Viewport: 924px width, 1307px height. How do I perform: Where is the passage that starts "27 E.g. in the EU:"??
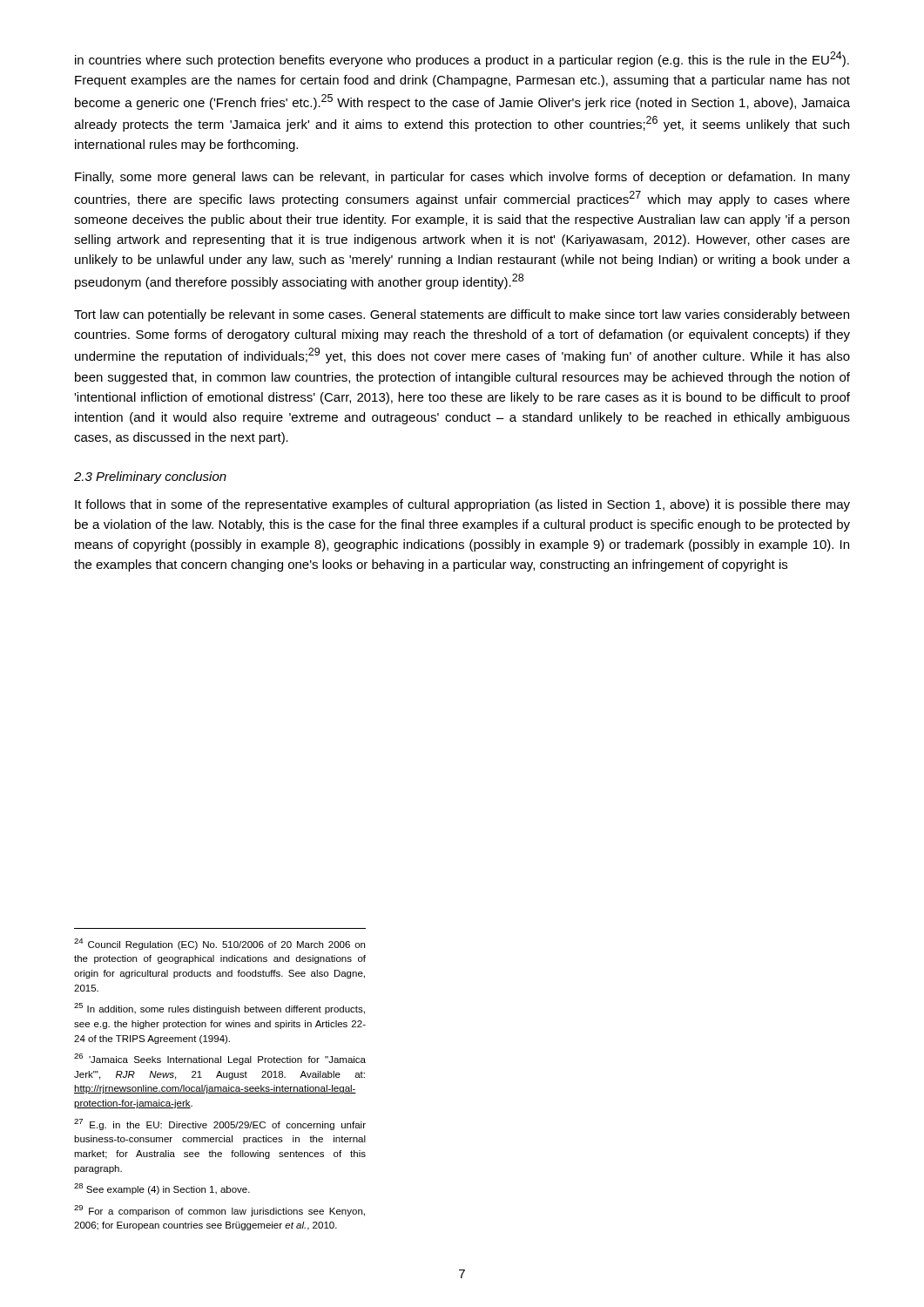[x=220, y=1145]
